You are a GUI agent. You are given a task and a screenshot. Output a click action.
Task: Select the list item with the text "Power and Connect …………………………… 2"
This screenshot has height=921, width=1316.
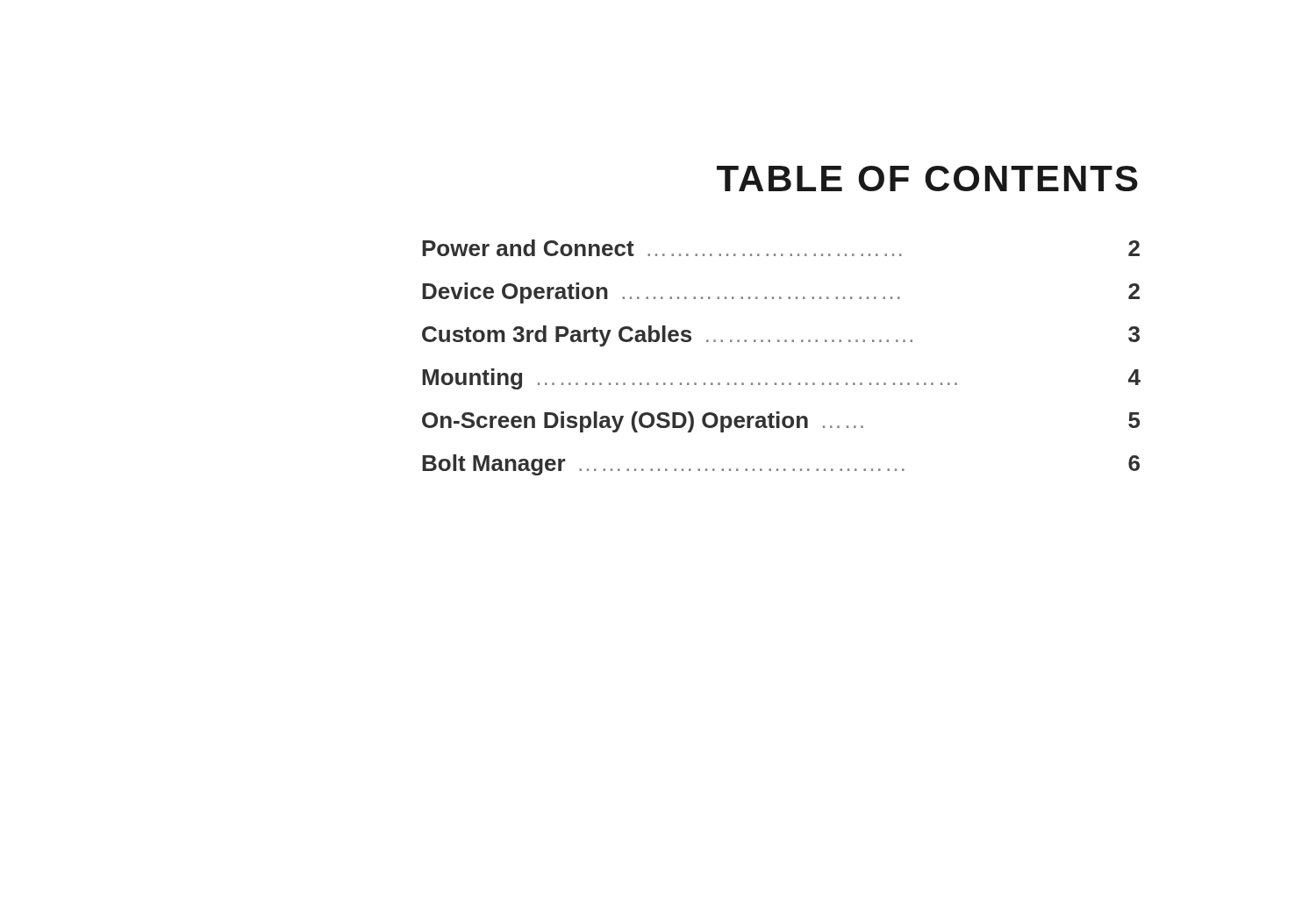781,249
